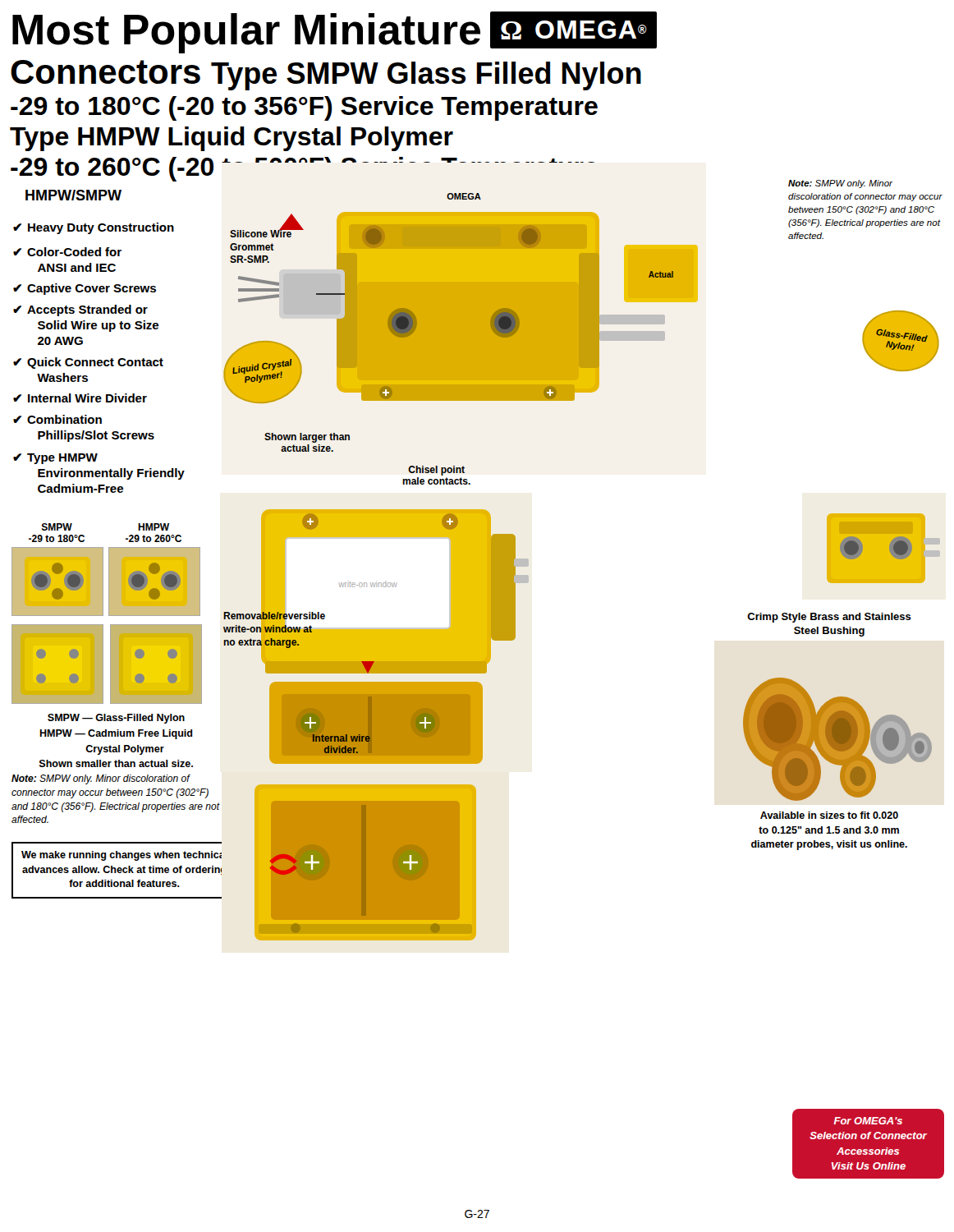Click where it says "Silicone WireGrommetSR-SMP."

point(261,247)
